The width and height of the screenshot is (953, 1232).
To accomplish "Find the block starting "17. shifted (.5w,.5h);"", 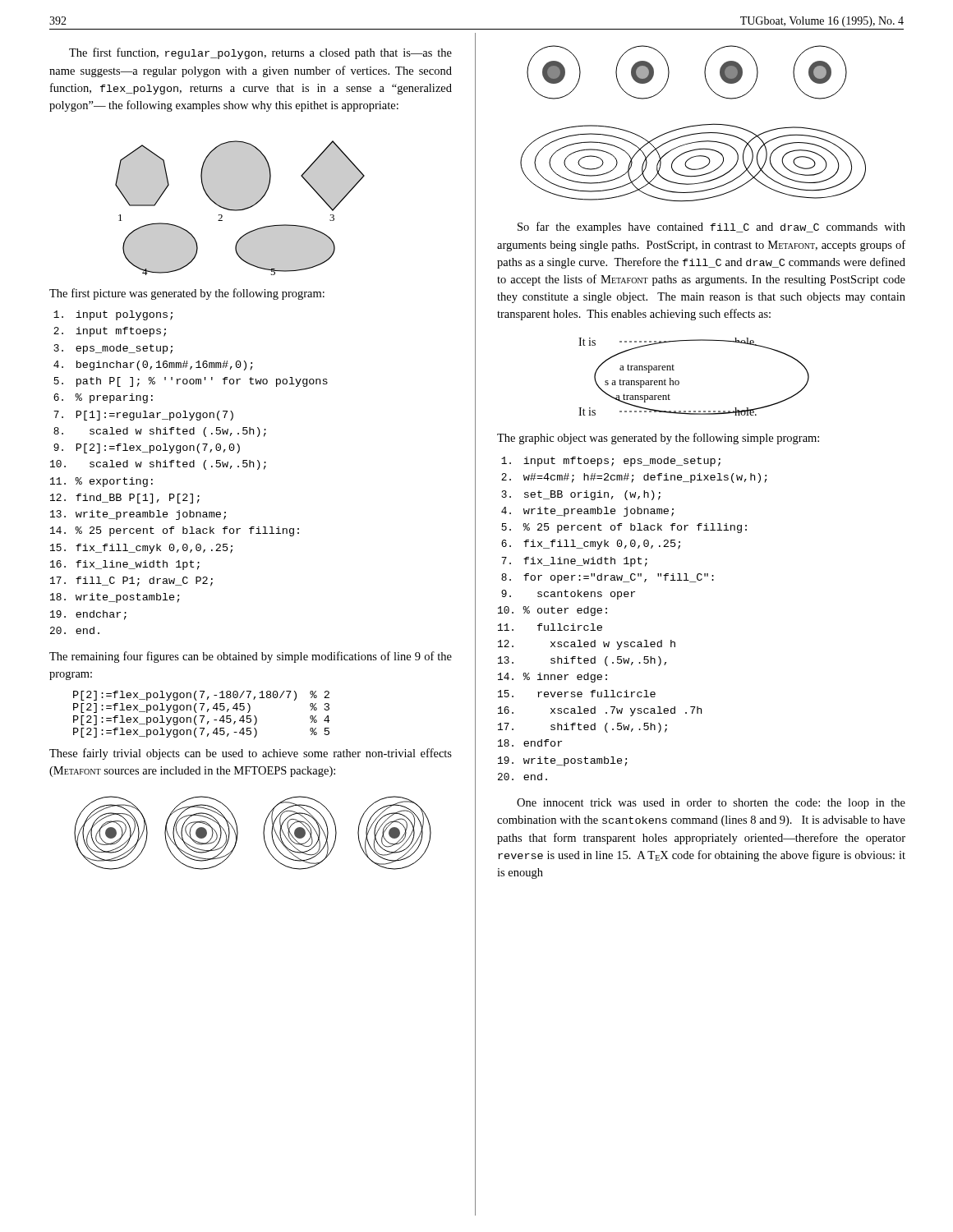I will tap(583, 727).
